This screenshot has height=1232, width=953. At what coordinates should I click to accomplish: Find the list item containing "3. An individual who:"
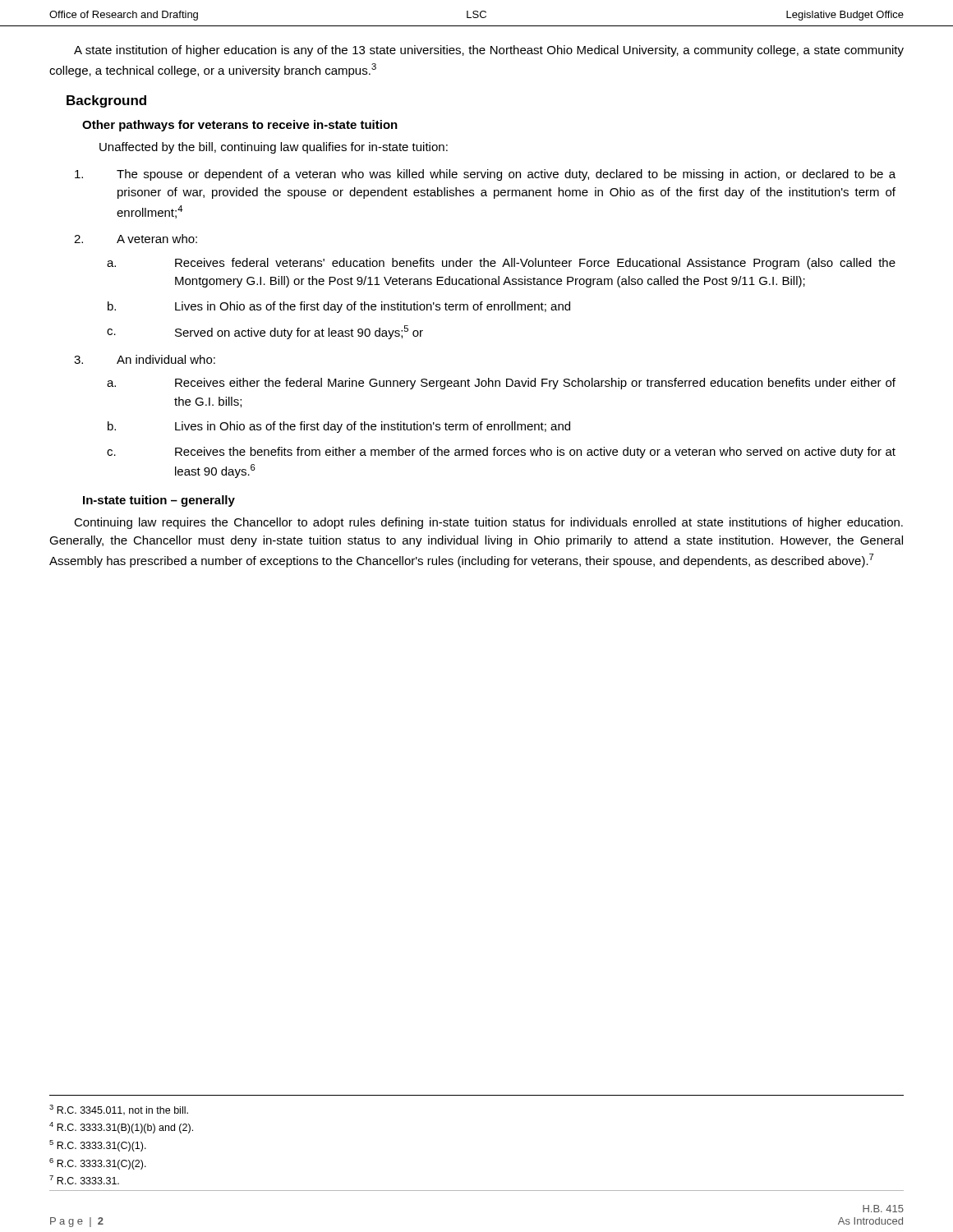(x=145, y=359)
